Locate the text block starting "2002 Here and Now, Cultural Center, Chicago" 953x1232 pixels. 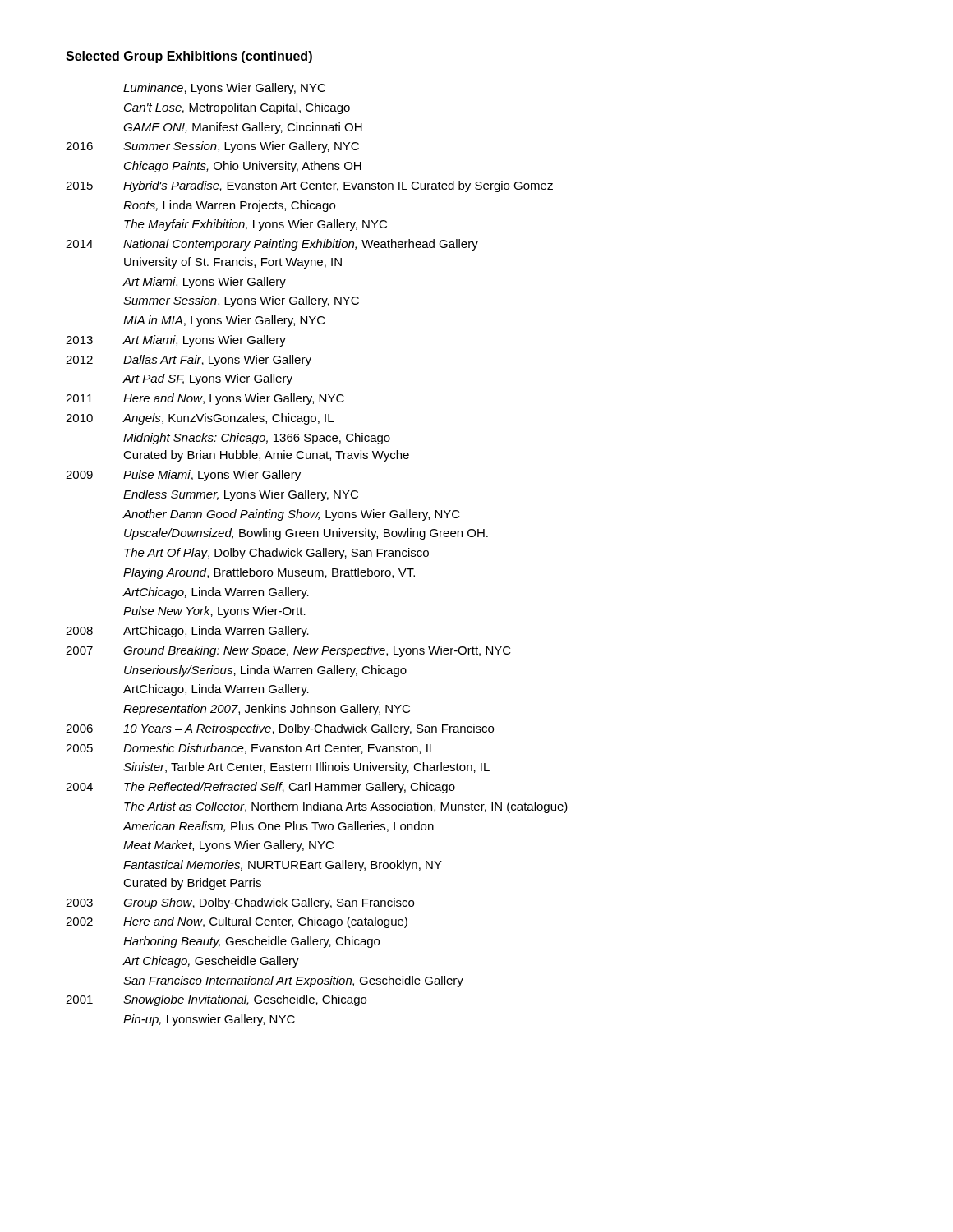click(x=237, y=922)
